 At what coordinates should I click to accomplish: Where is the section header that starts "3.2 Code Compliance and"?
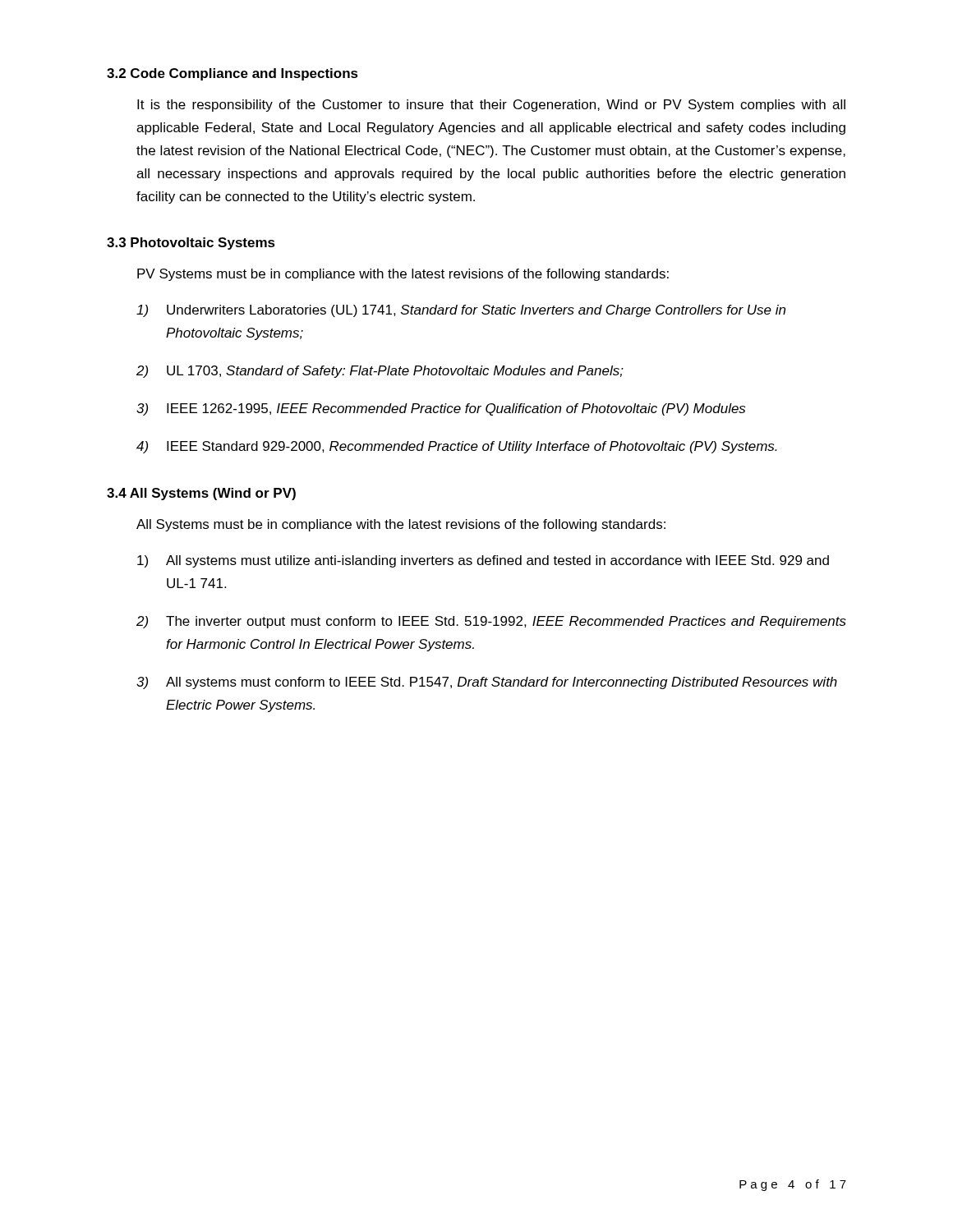233,73
